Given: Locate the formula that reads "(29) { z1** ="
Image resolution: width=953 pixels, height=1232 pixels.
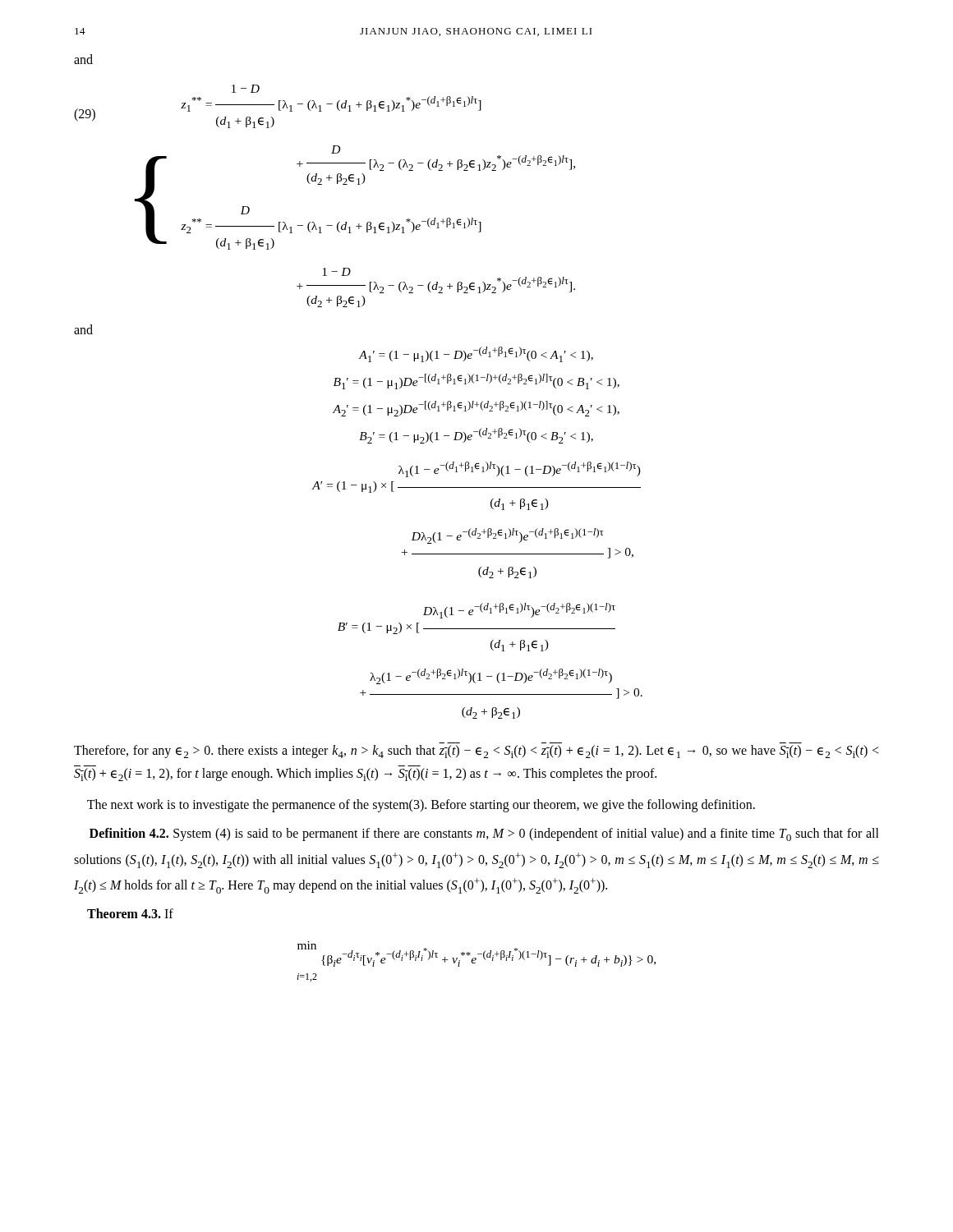Looking at the screenshot, I should tap(325, 194).
